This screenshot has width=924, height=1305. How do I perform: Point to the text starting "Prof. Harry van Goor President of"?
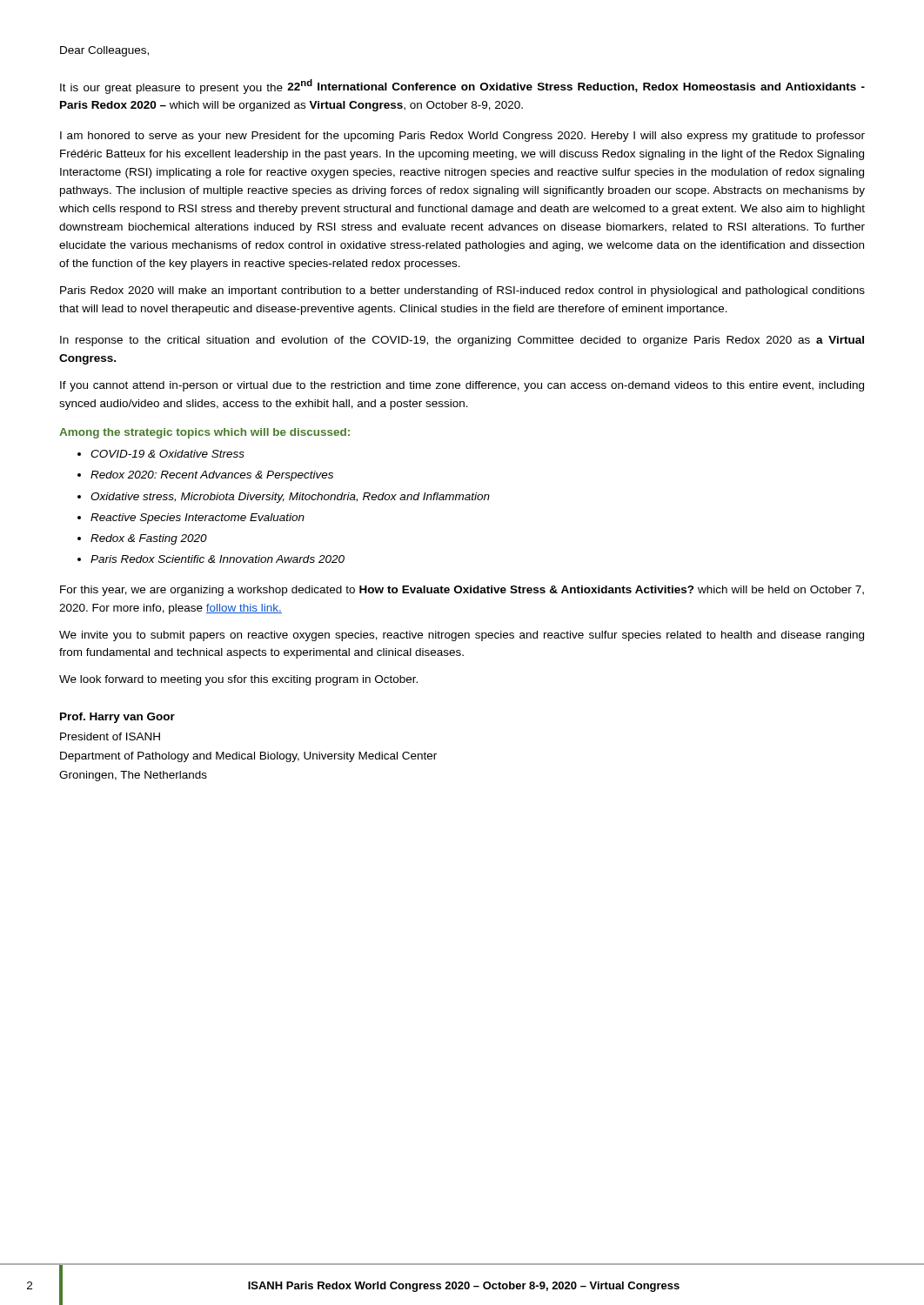click(117, 718)
